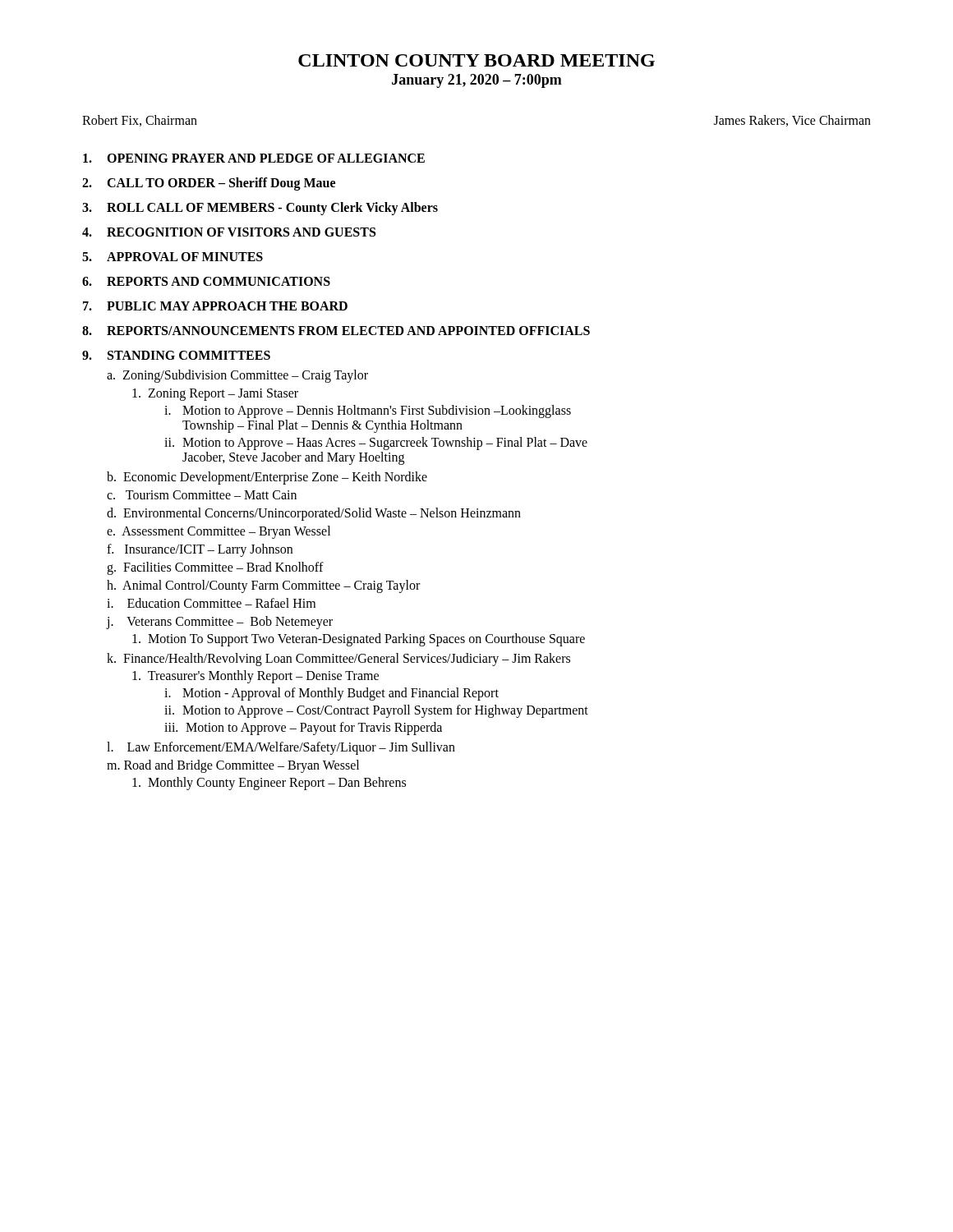Navigate to the region starting "7. PUBLIC MAY APPROACH THE BOARD"
Screen dimensions: 1232x953
[215, 306]
